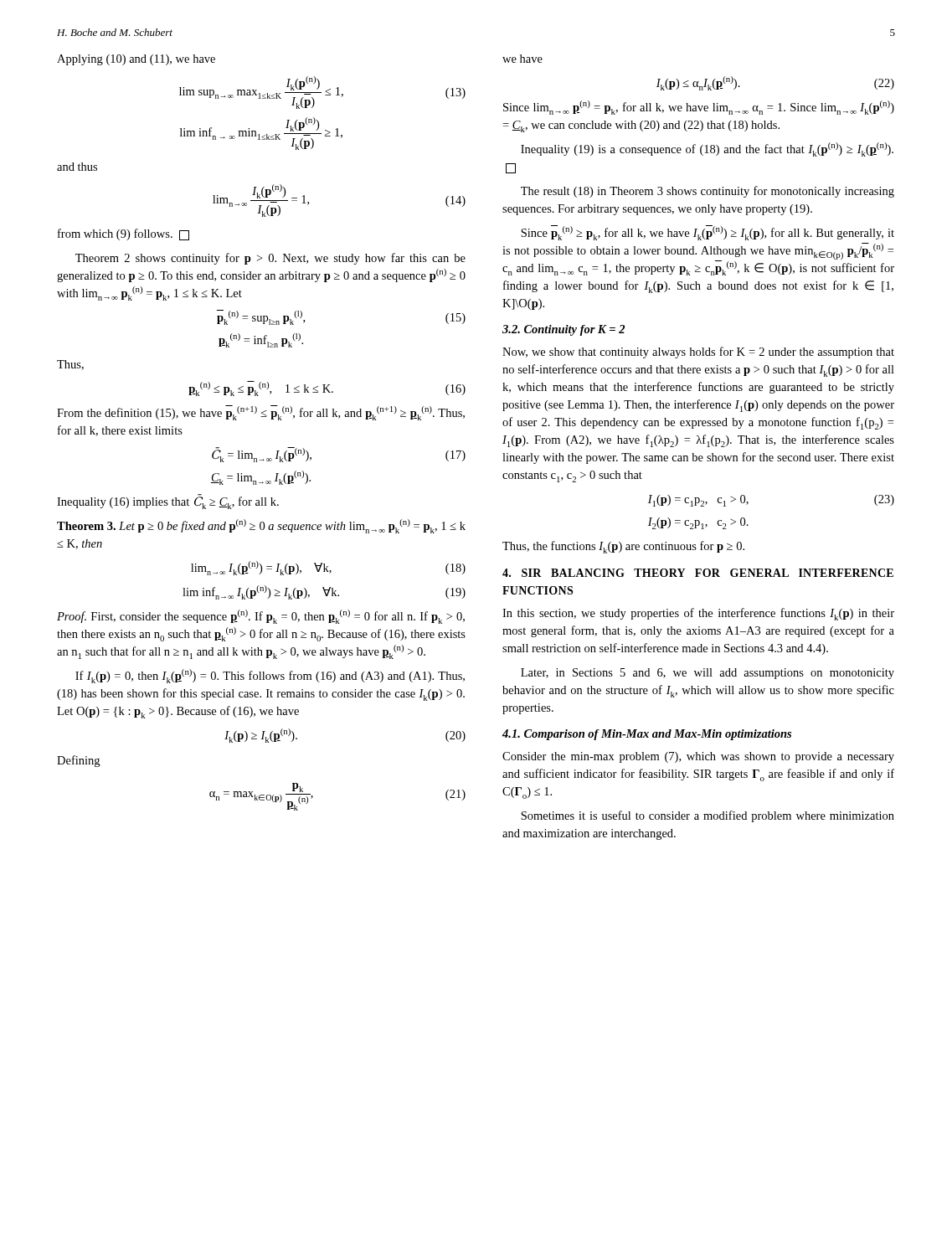Image resolution: width=952 pixels, height=1256 pixels.
Task: Find the formula with the text "αn = maxk∈O(p)"
Action: tap(261, 794)
